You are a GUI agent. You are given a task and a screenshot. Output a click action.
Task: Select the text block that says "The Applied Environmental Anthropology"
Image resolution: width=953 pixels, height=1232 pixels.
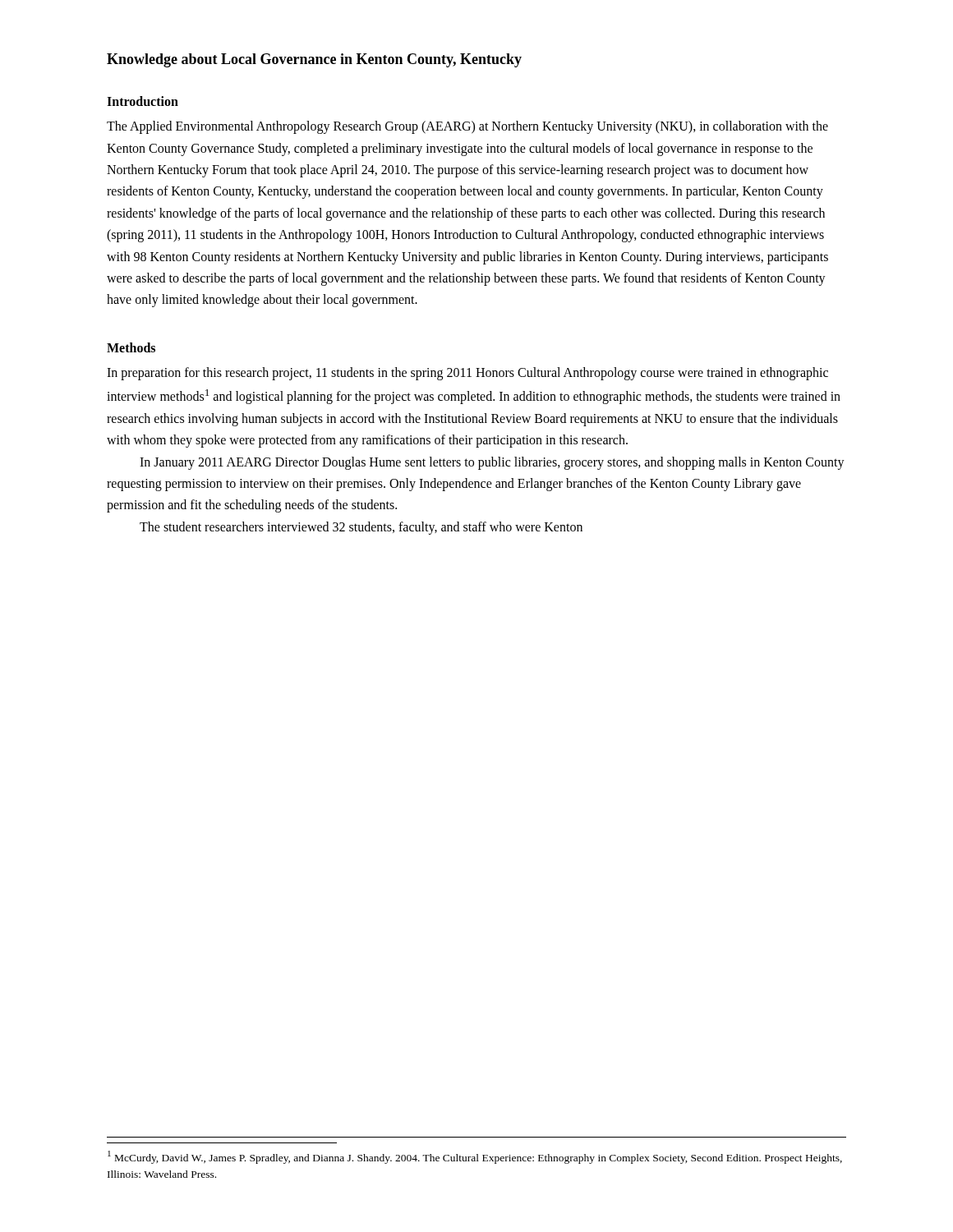pyautogui.click(x=468, y=213)
